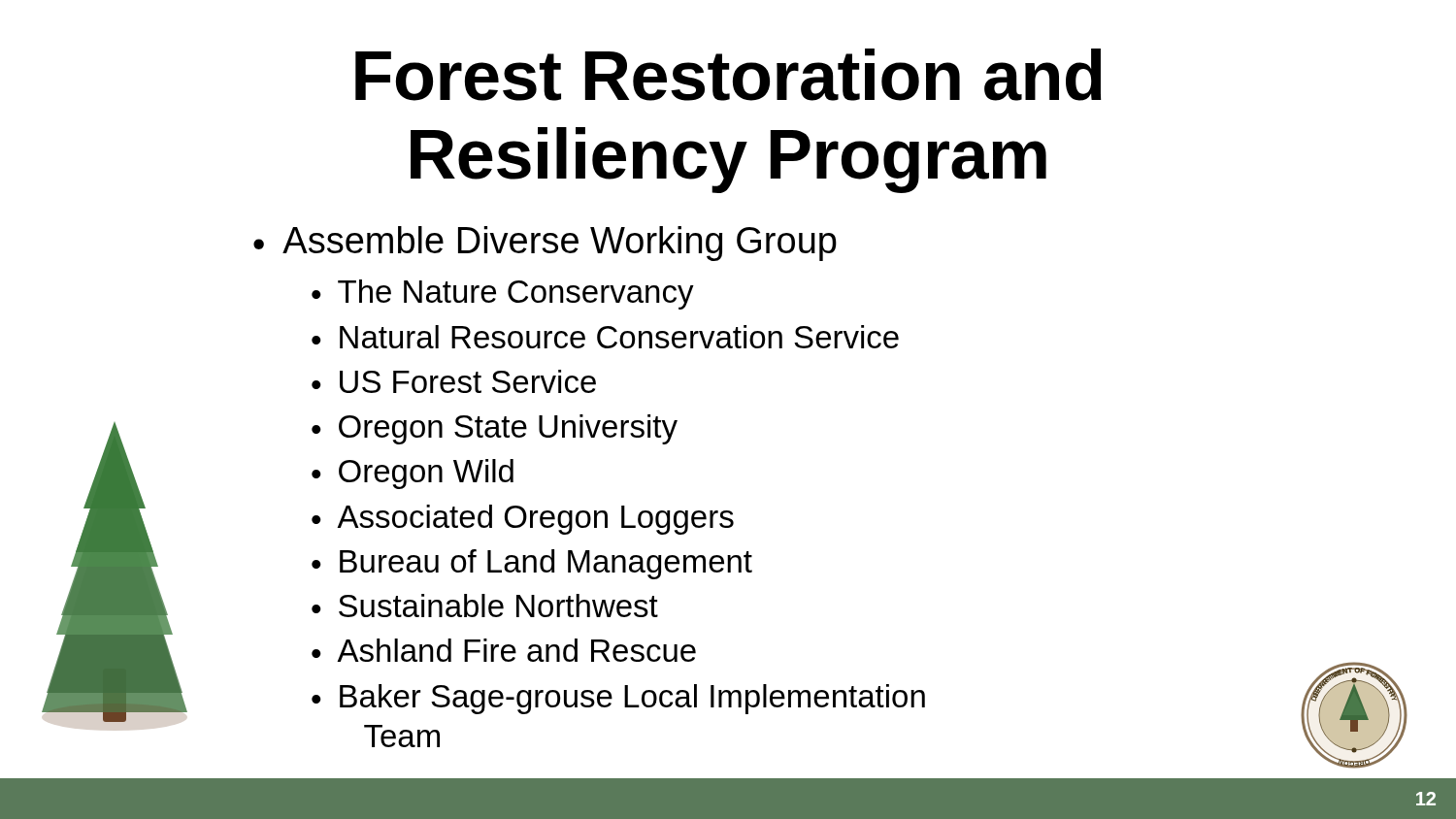Find "•Baker Sage-grouse Local Implementation Team" on this page
Viewport: 1456px width, 819px height.
coord(619,716)
